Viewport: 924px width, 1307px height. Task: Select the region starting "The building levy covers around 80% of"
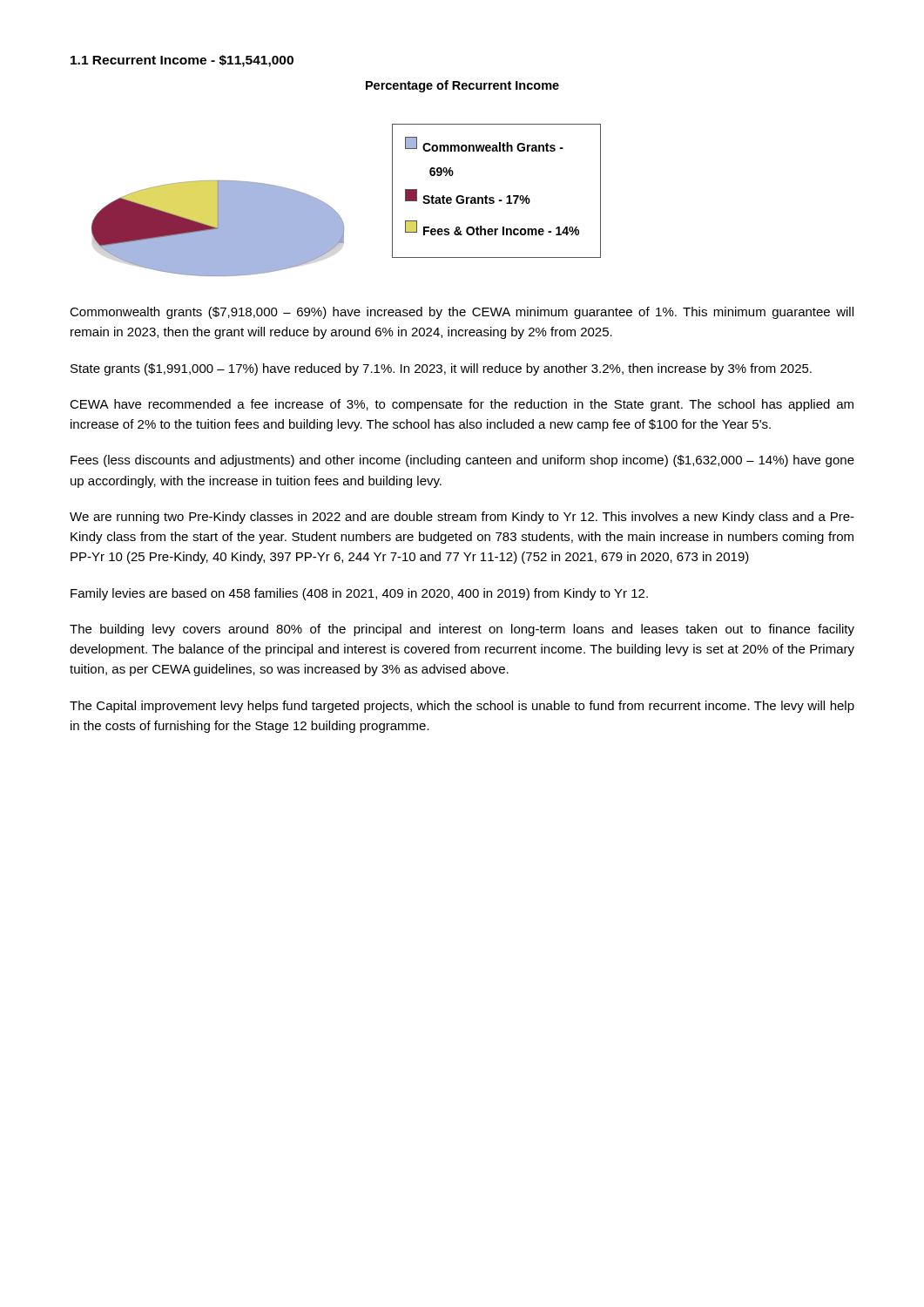click(462, 649)
